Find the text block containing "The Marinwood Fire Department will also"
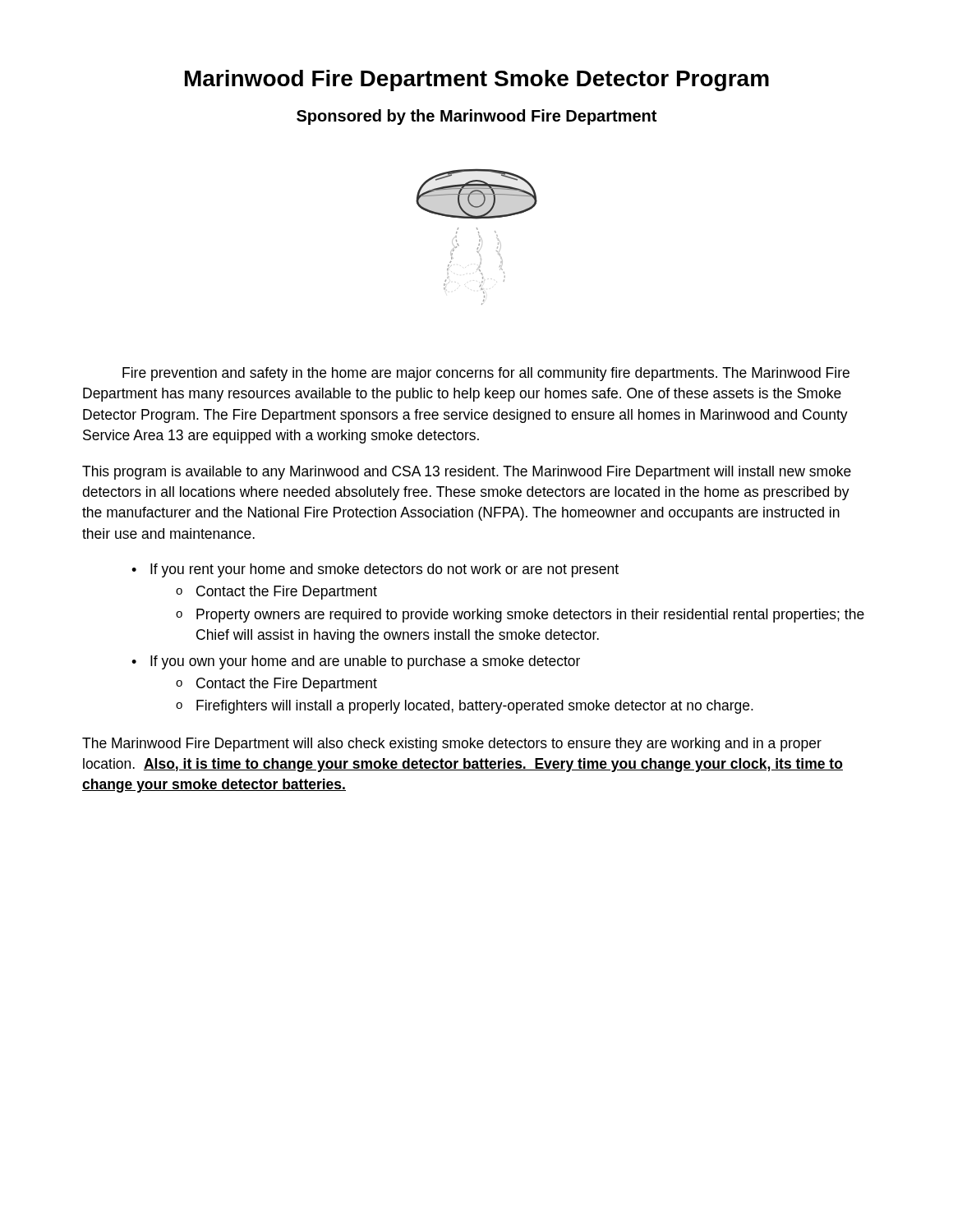The image size is (953, 1232). (x=462, y=764)
